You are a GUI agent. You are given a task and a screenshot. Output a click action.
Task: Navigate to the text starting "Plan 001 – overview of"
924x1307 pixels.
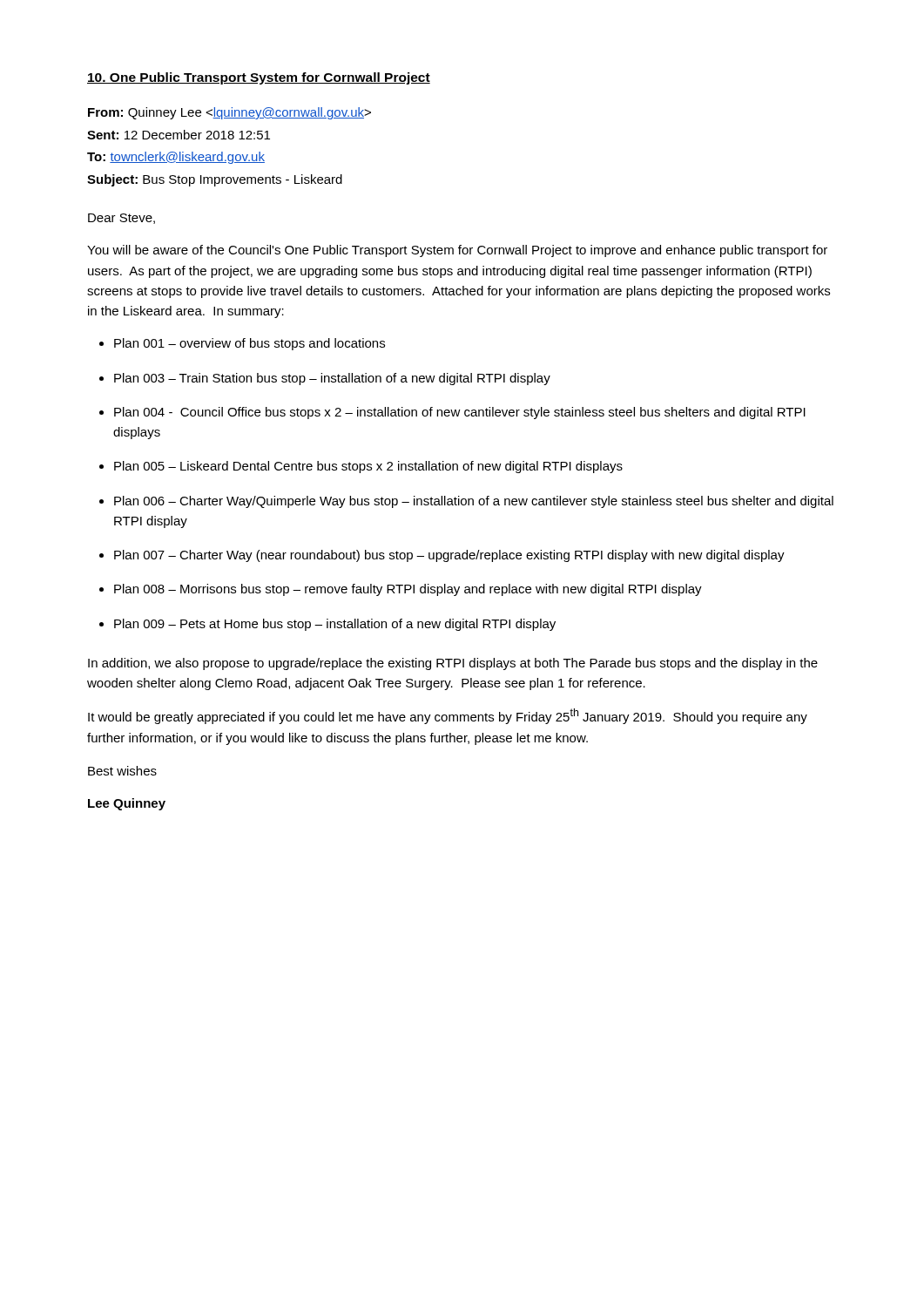(x=249, y=343)
